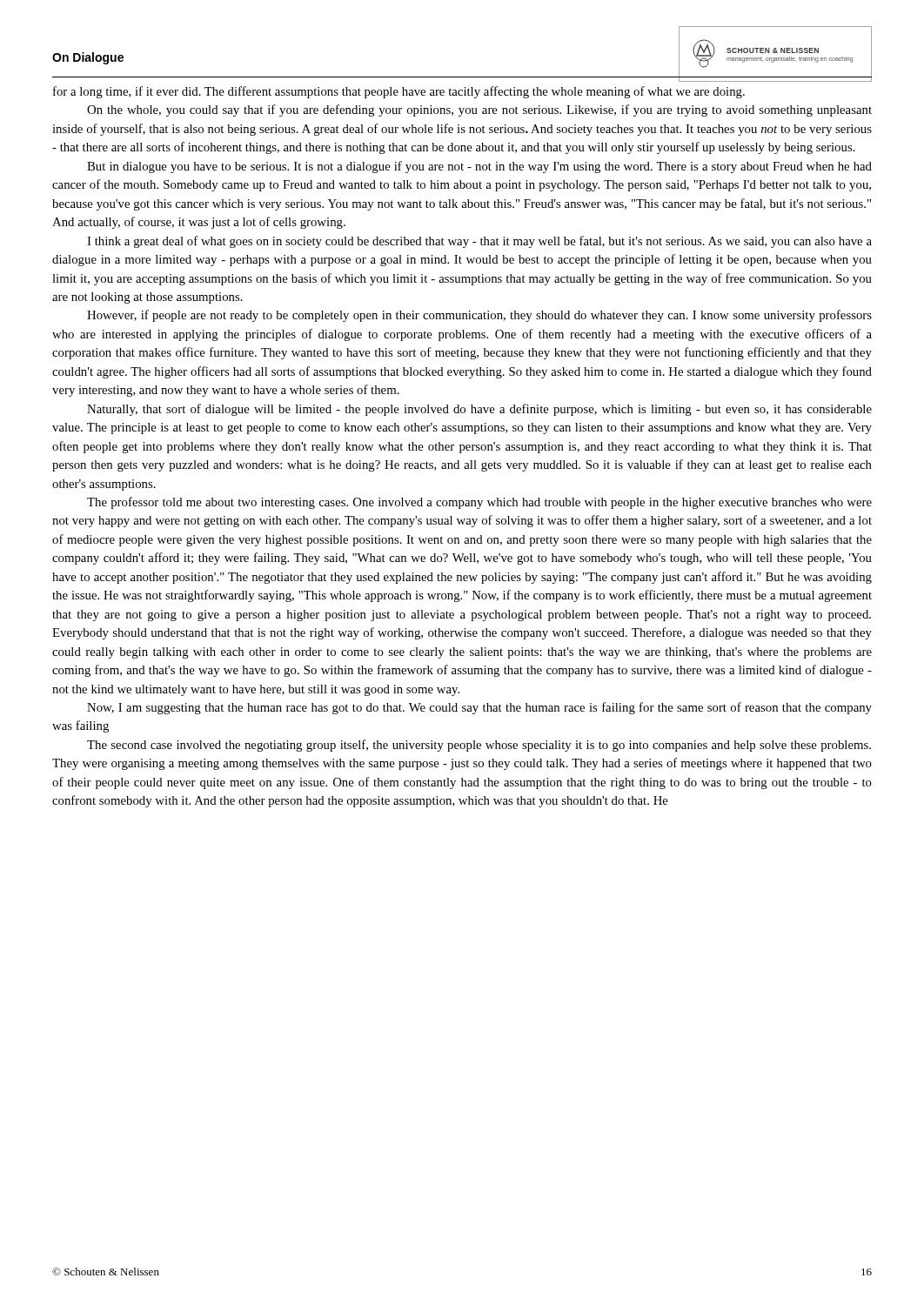This screenshot has width=924, height=1305.
Task: Locate the text block containing "for a long time, if"
Action: pyautogui.click(x=462, y=447)
